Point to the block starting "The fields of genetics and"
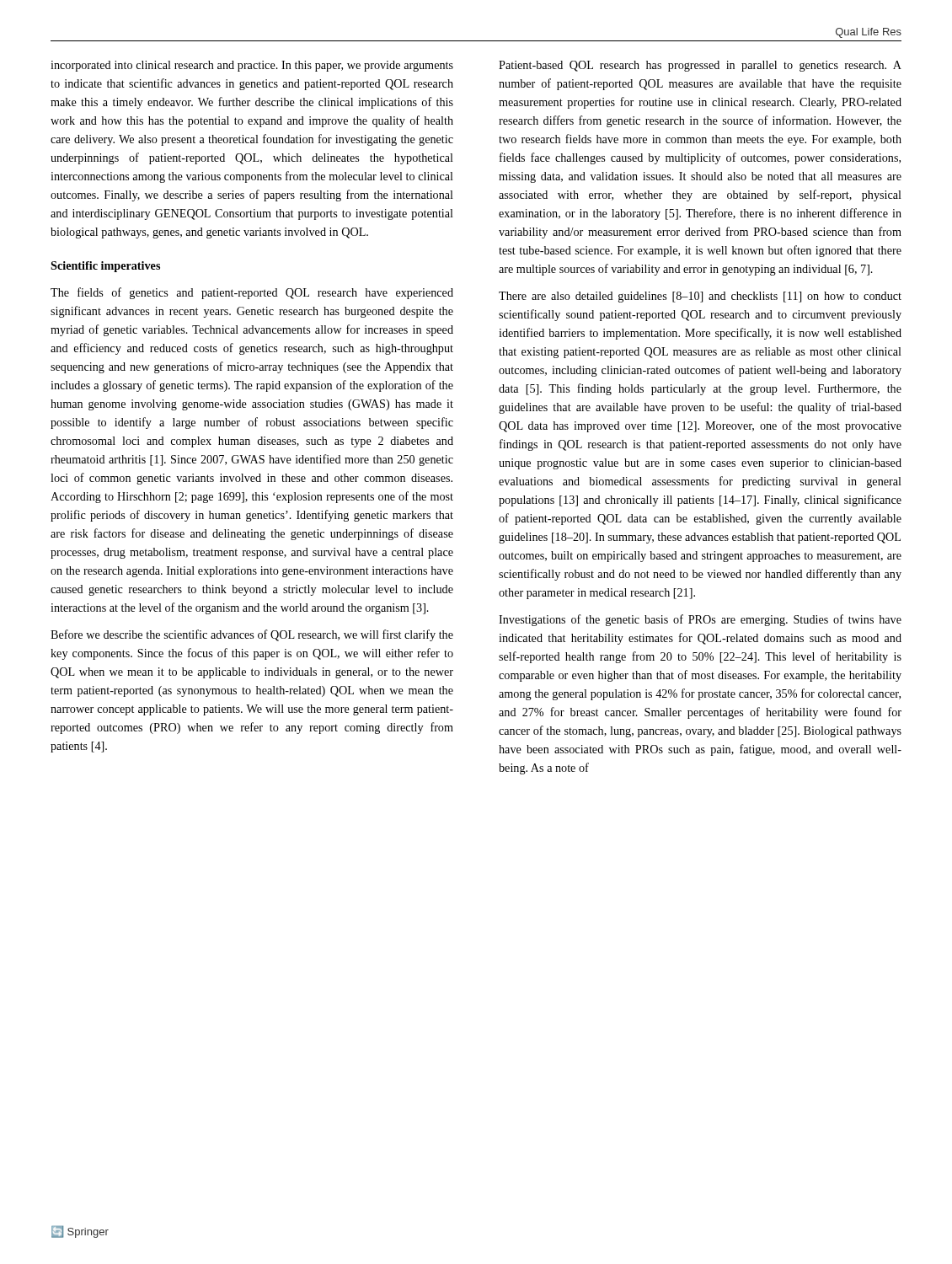The image size is (952, 1264). pos(252,519)
